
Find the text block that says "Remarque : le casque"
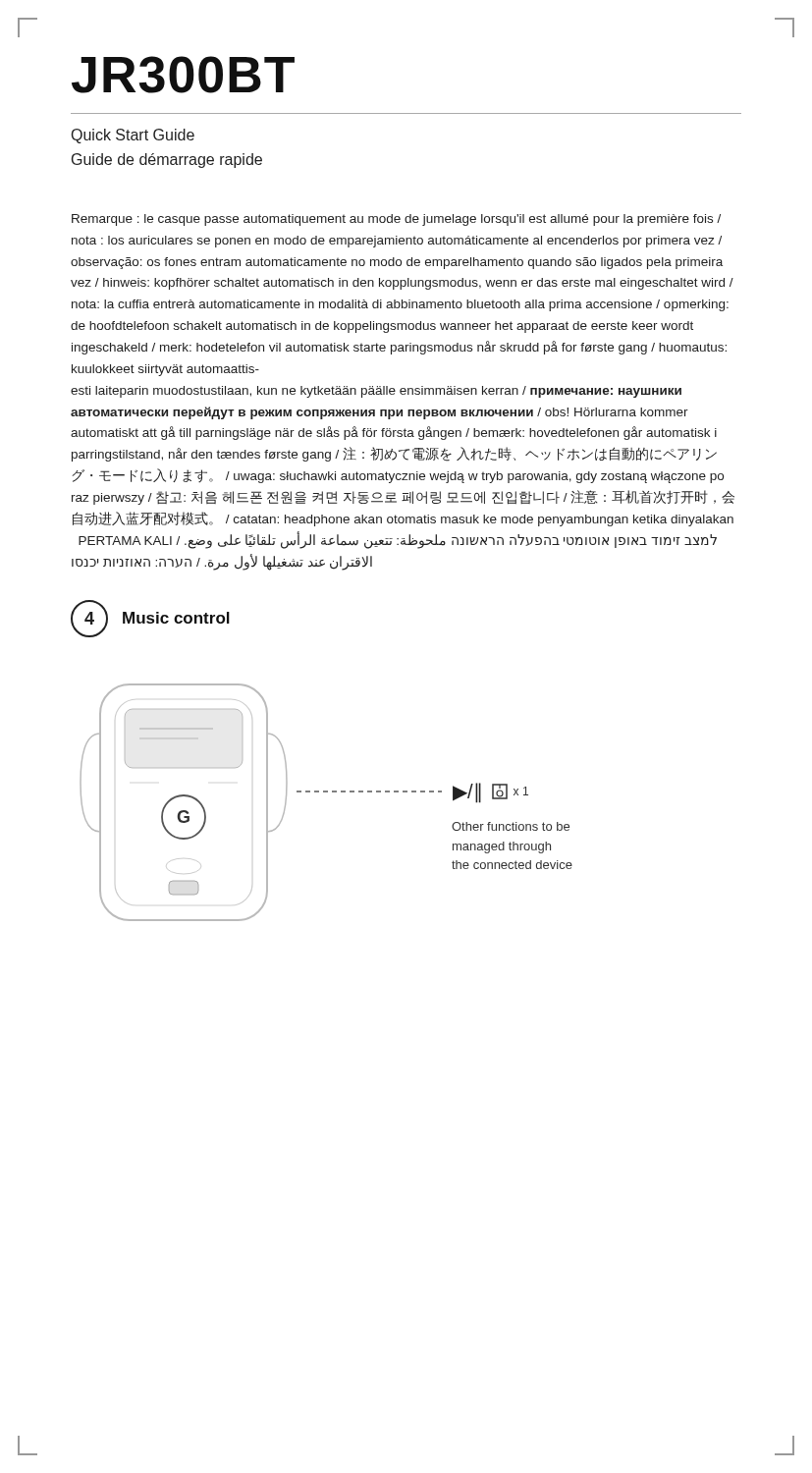[x=403, y=390]
